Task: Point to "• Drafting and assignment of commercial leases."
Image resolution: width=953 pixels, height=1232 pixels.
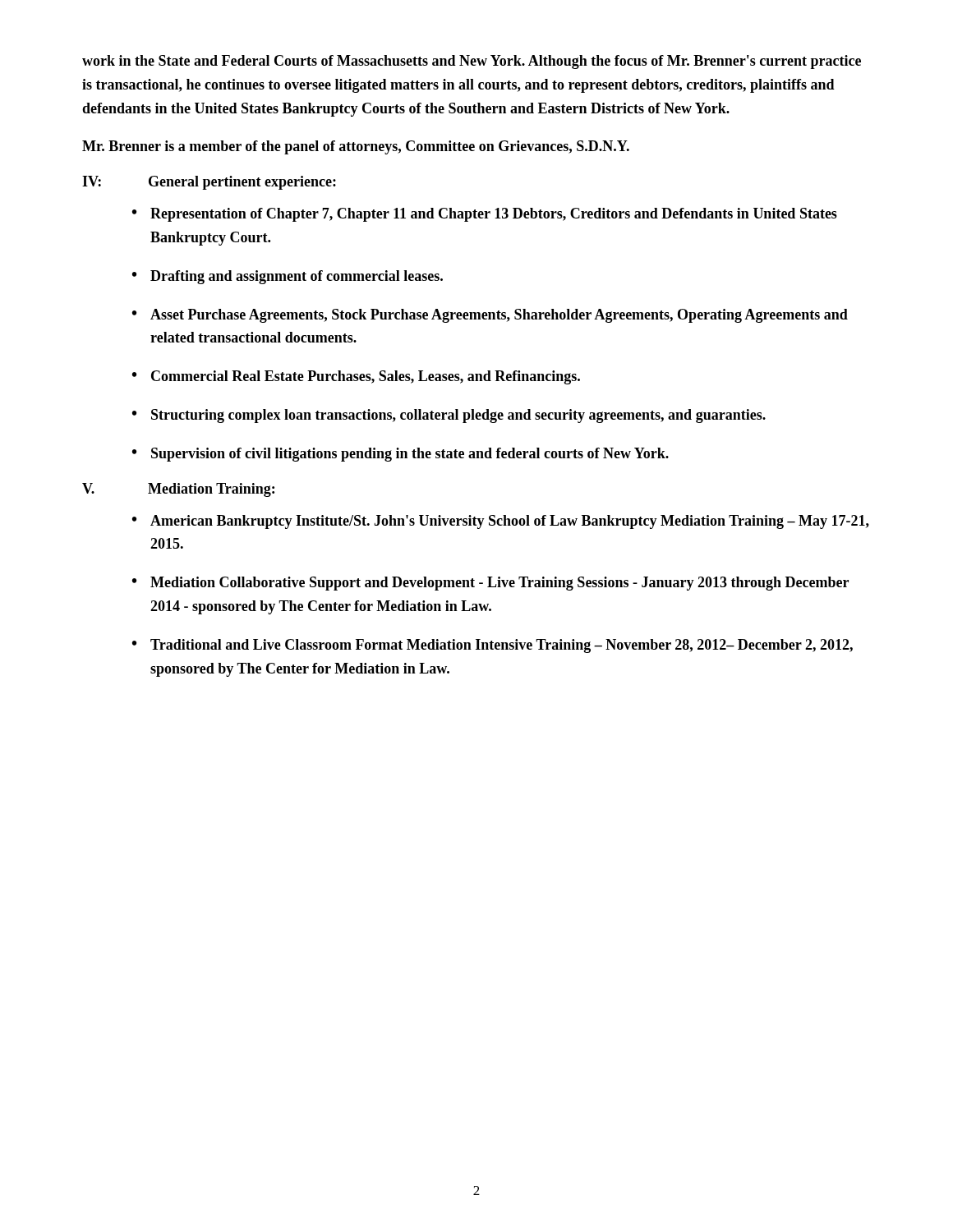Action: pos(288,277)
